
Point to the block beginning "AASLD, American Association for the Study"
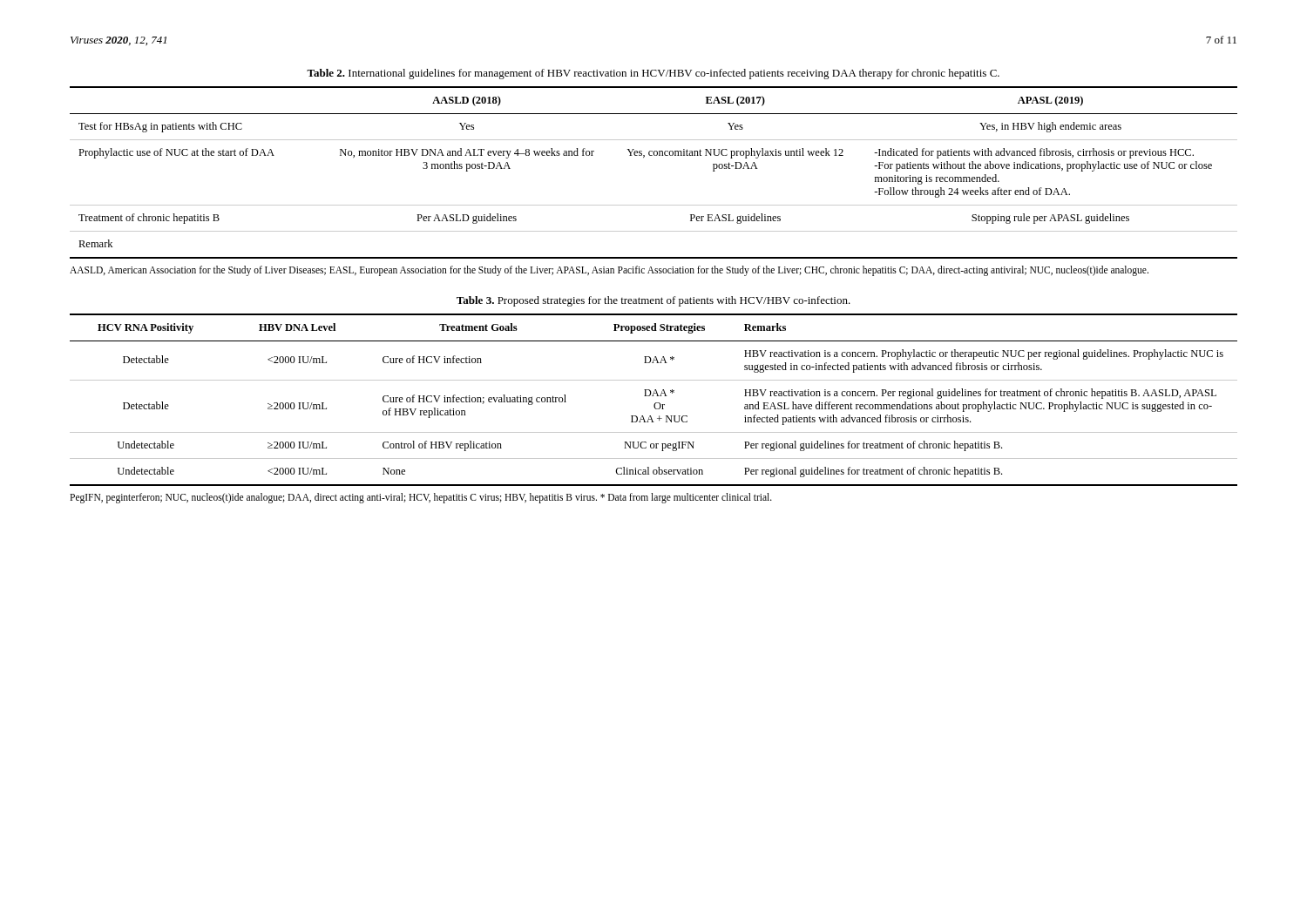point(609,270)
